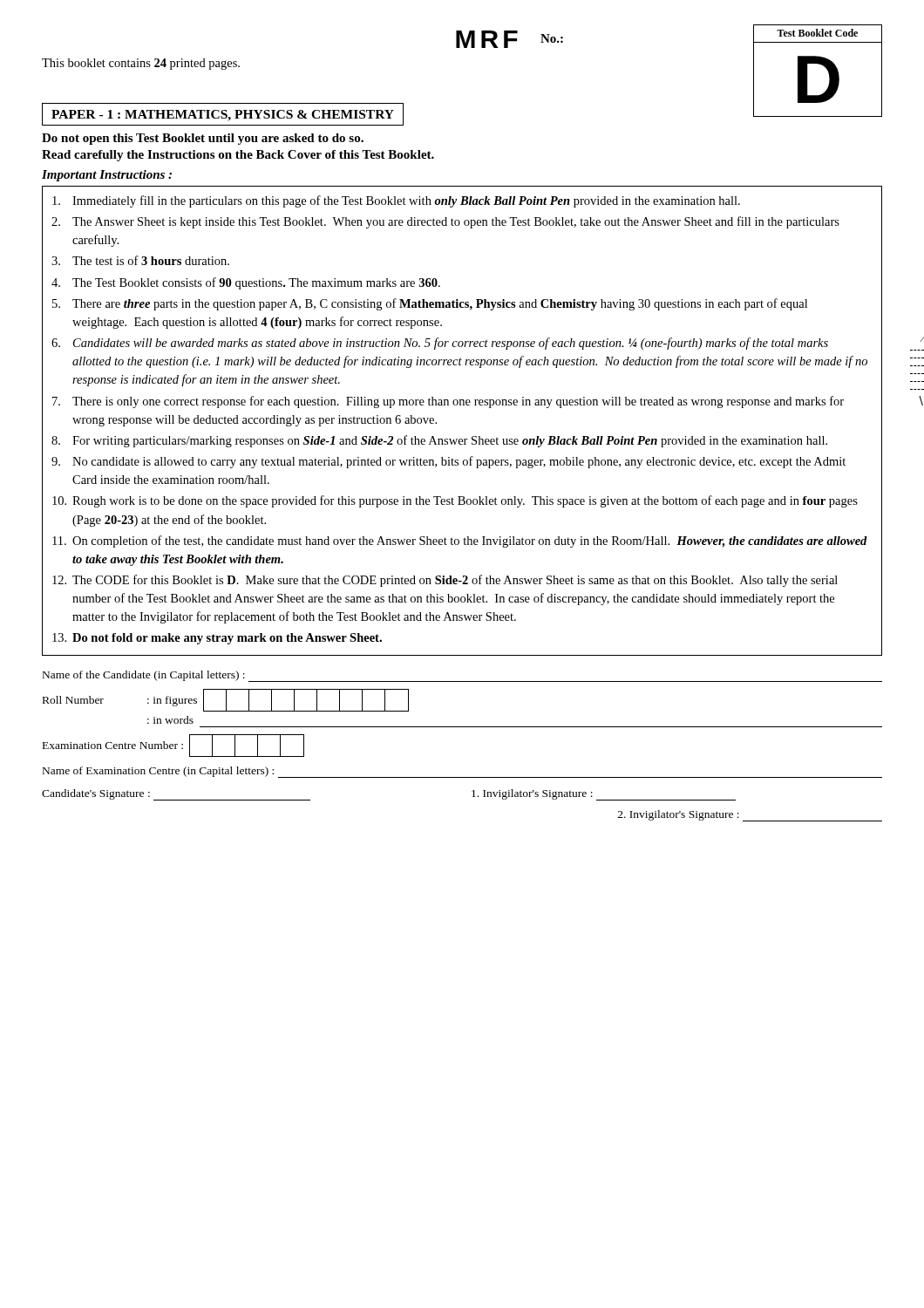Locate the text block that says "This booklet contains"
Viewport: 924px width, 1308px height.
[x=141, y=63]
